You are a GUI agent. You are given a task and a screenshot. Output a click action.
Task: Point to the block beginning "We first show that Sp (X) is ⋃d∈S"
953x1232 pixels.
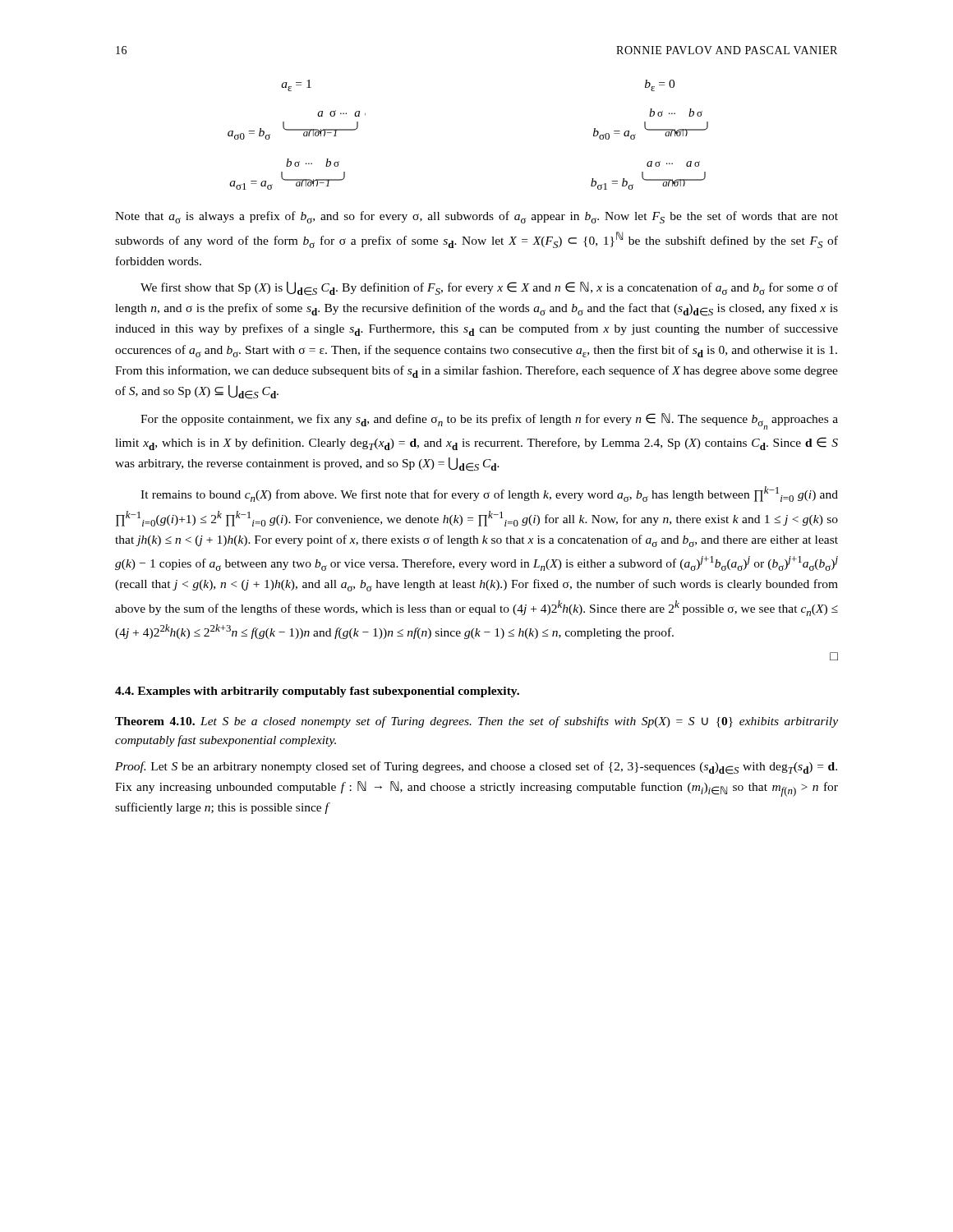(476, 340)
